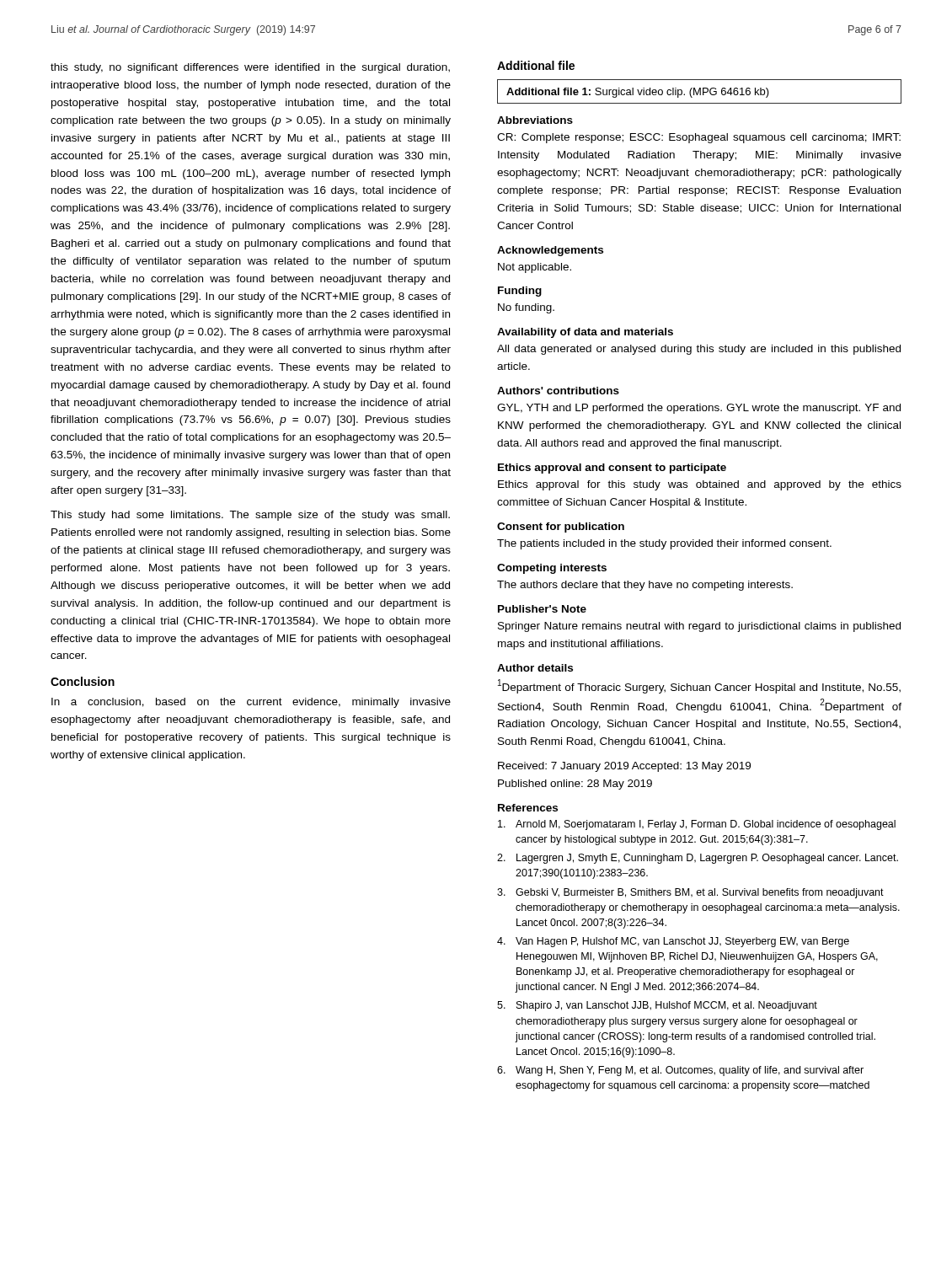Find the text block that says "Received: 7 January 2019 Accepted: 13 May 2019Published"
The width and height of the screenshot is (952, 1264).
click(699, 775)
